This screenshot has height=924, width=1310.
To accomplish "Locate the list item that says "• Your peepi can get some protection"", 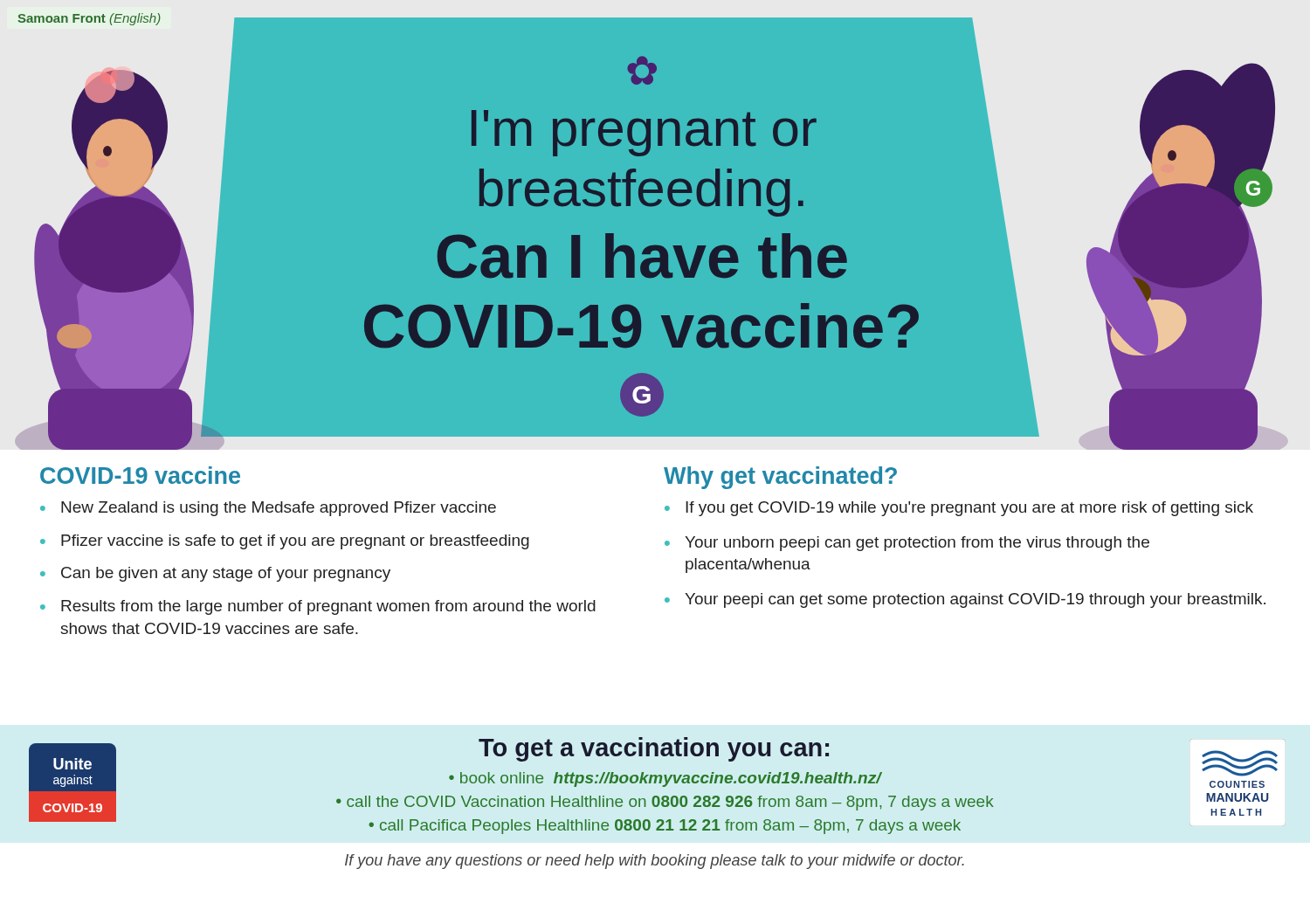I will [x=965, y=599].
